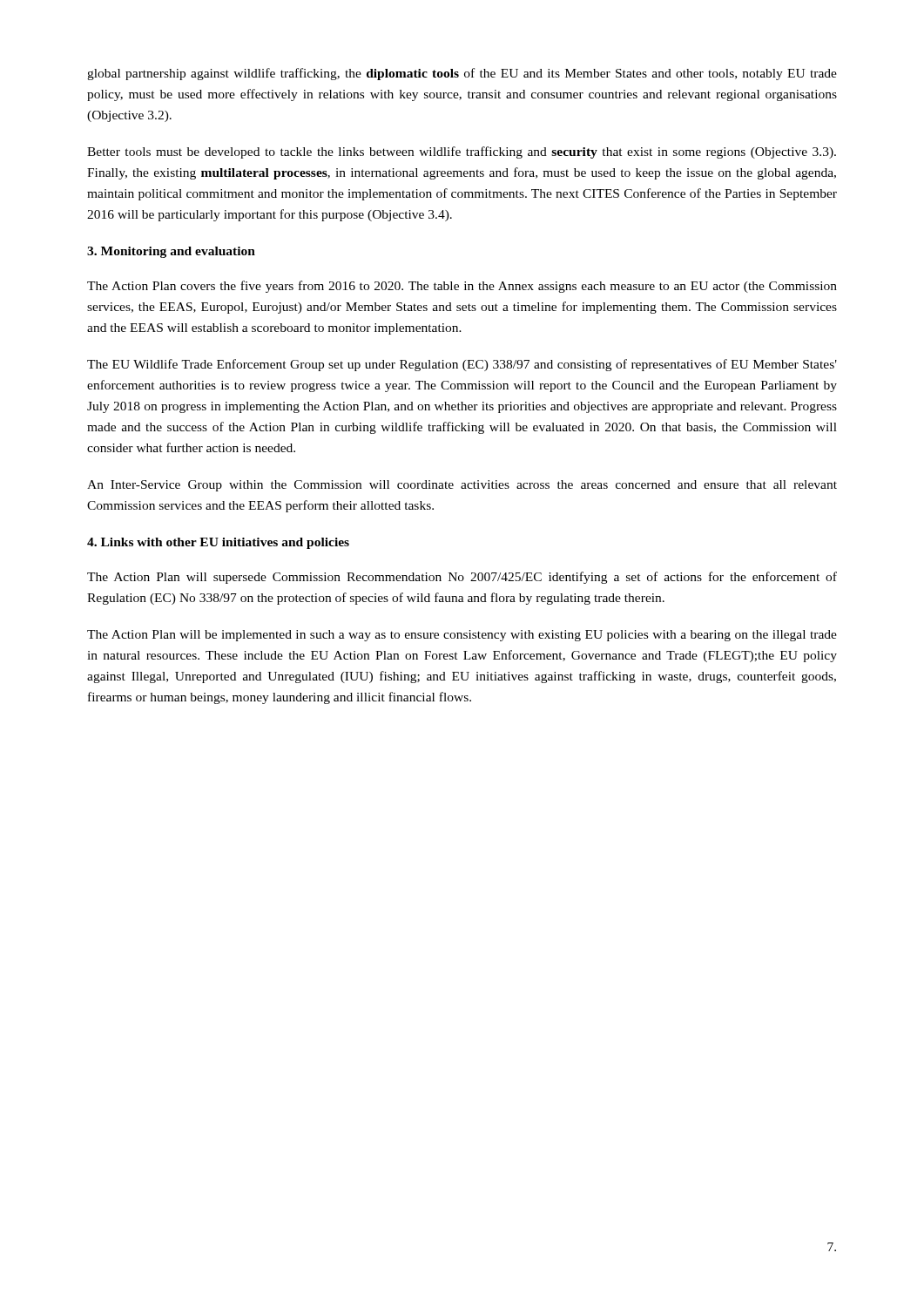Navigate to the text block starting "The Action Plan will supersede"
Image resolution: width=924 pixels, height=1307 pixels.
[462, 588]
